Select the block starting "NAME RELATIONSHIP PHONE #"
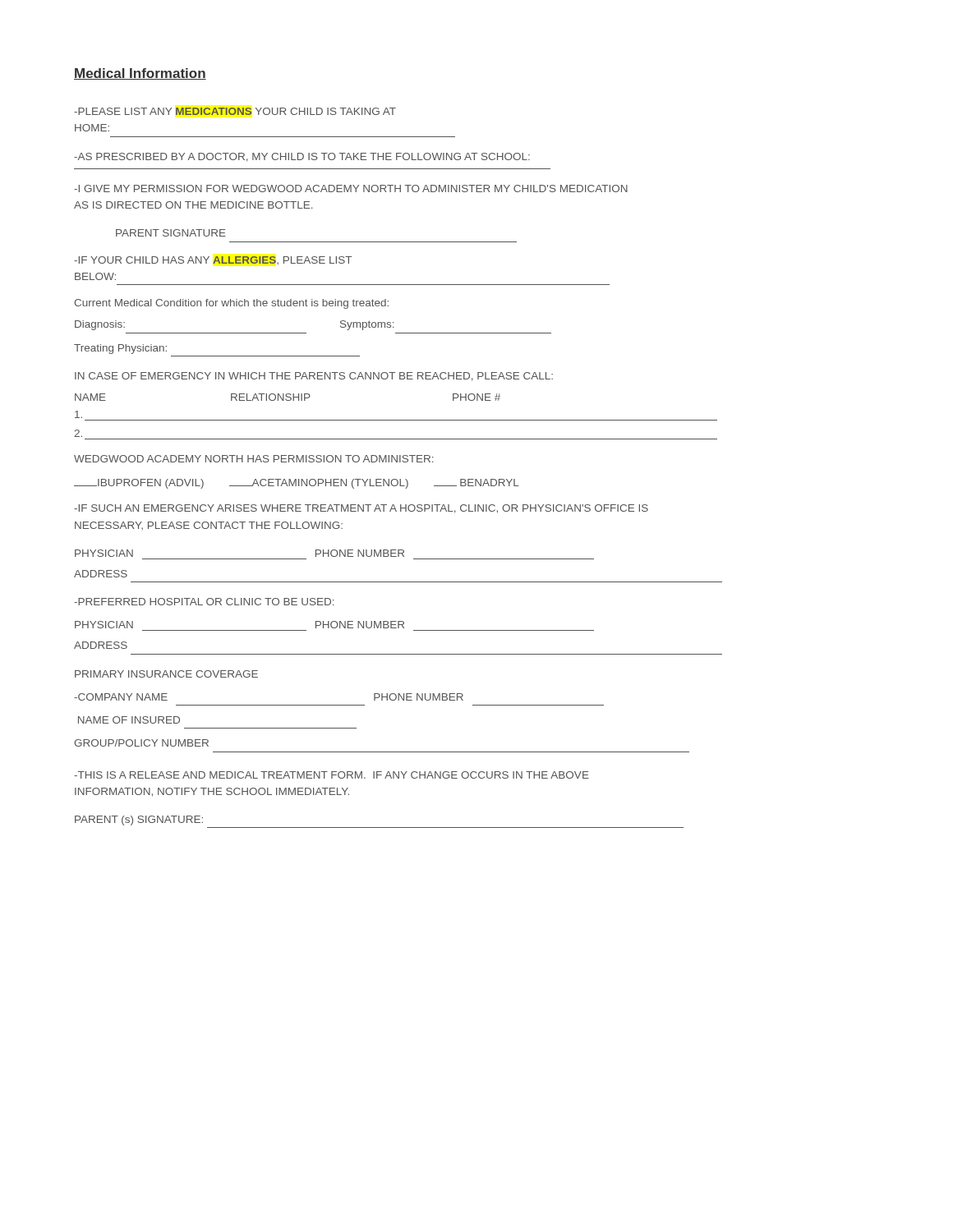Screen dimensions: 1232x953 [x=287, y=397]
